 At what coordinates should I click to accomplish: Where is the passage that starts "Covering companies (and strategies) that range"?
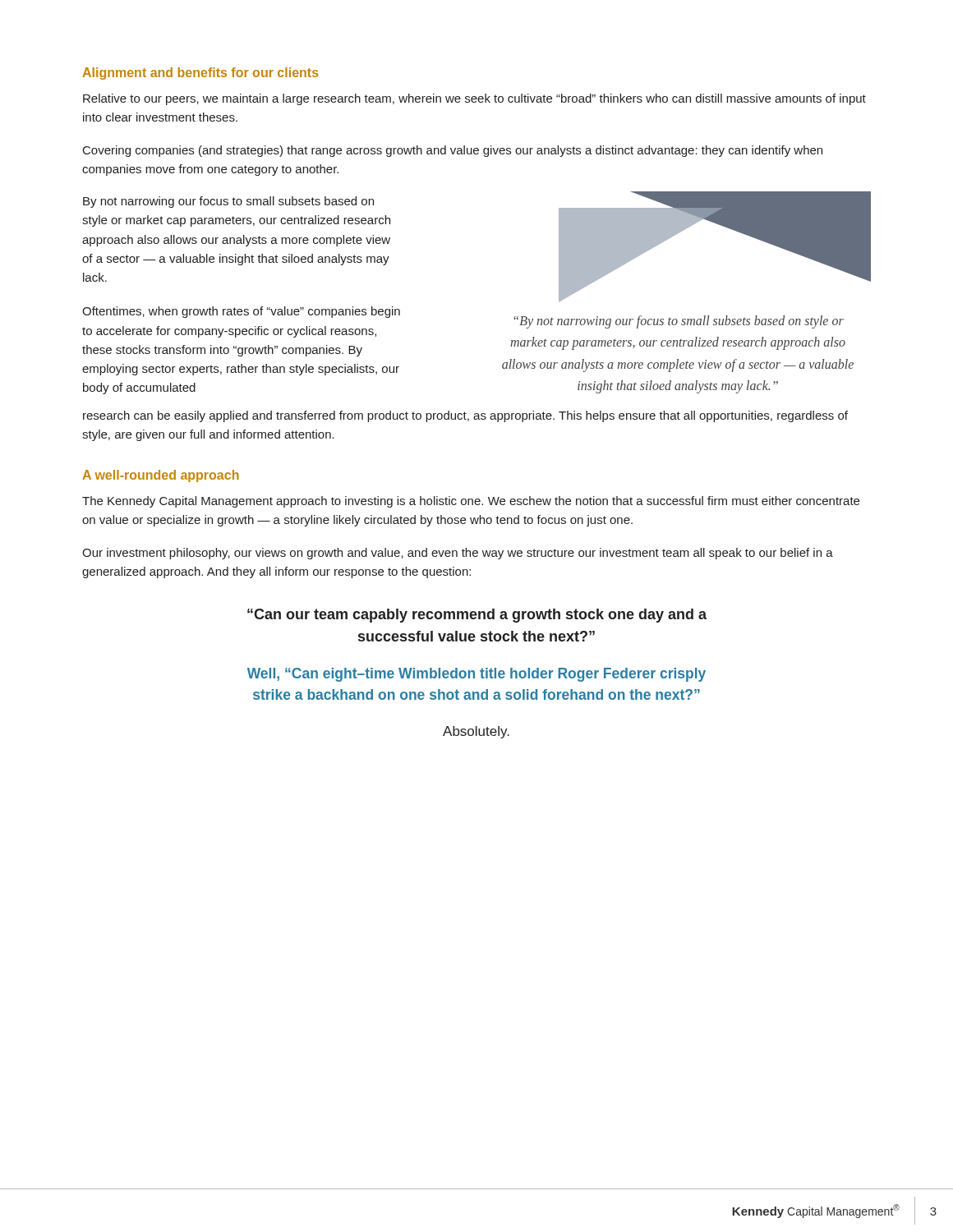[x=453, y=159]
